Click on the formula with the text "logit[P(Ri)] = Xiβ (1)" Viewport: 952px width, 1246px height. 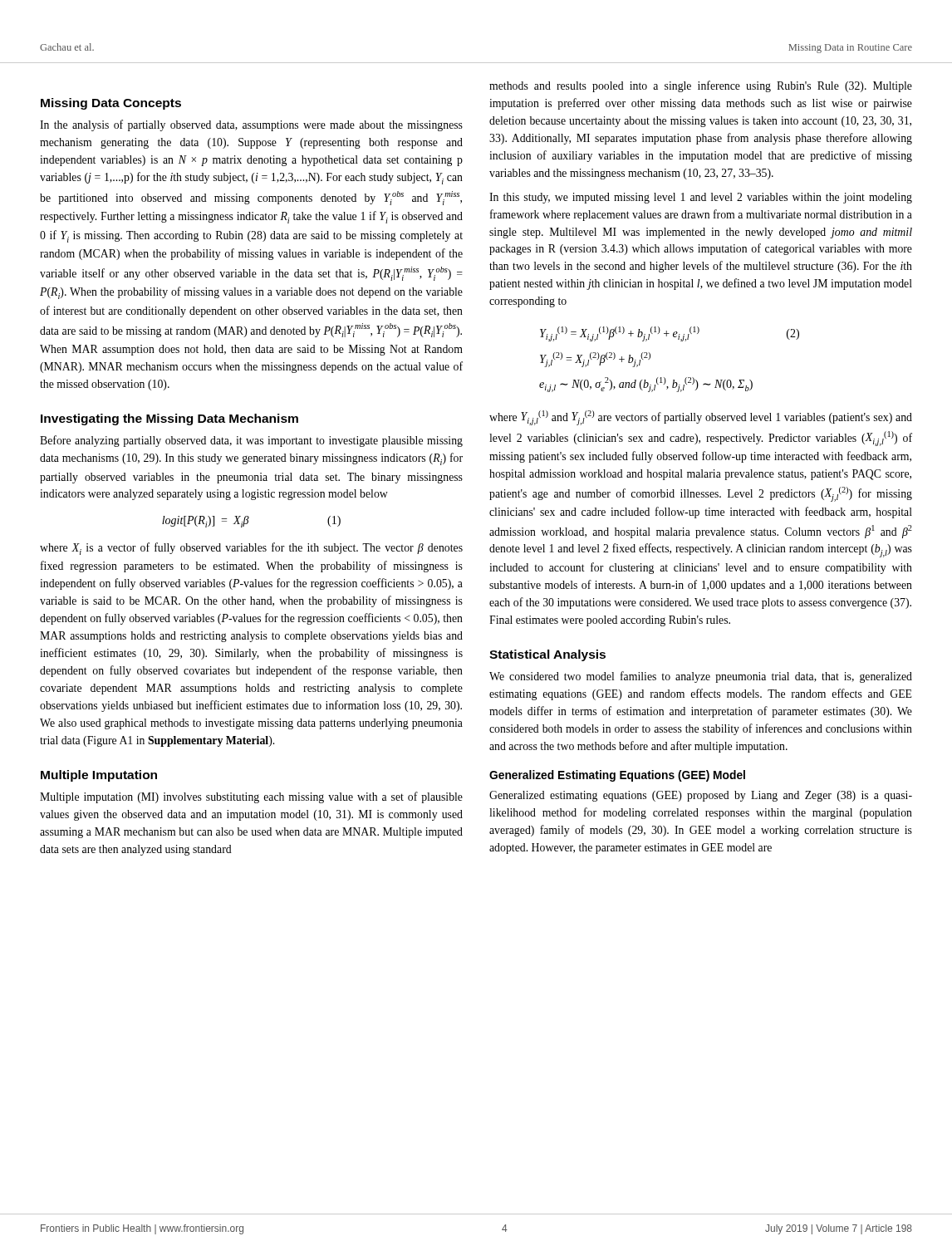click(251, 522)
